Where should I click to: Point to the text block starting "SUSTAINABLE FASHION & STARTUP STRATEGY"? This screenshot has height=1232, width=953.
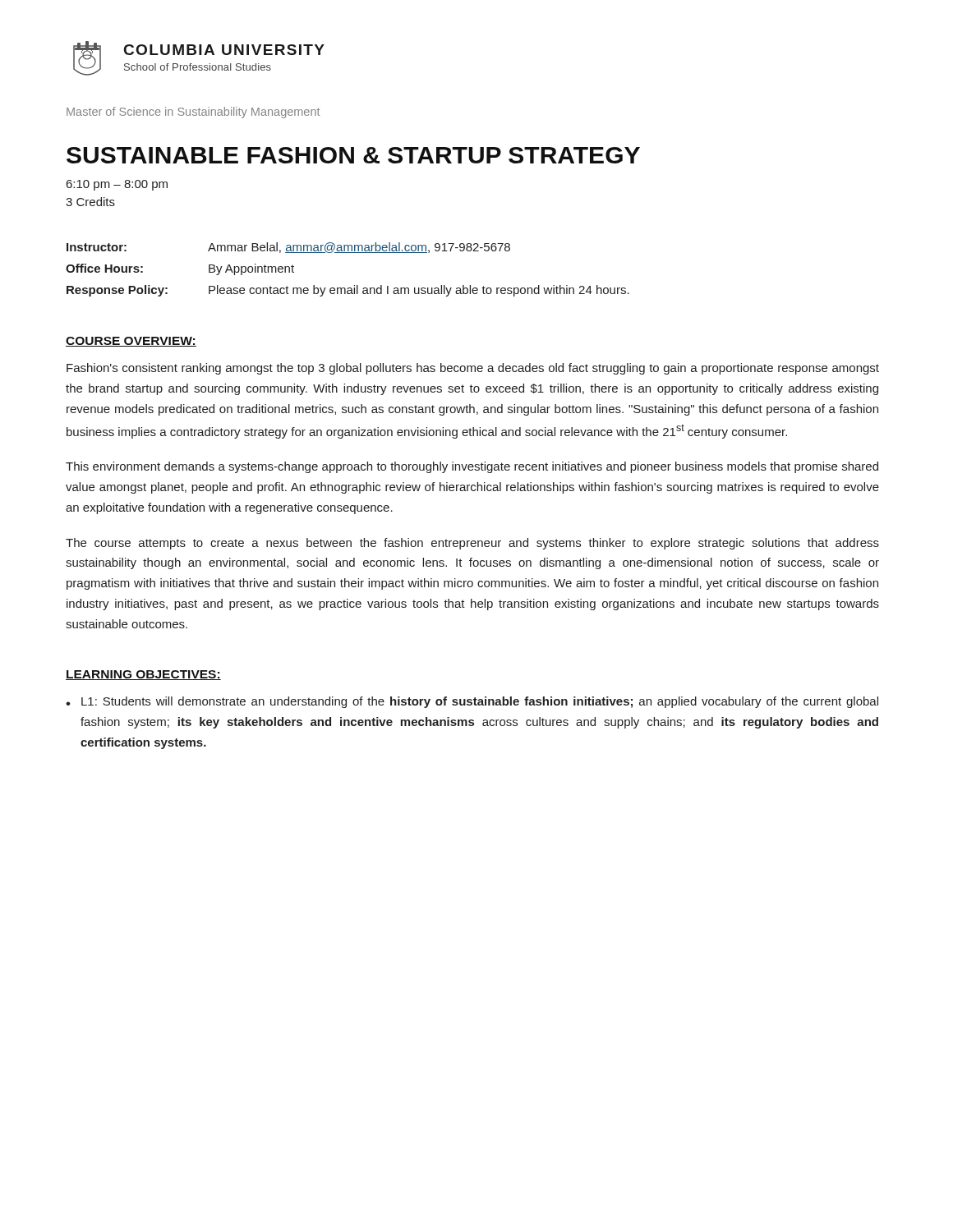[x=353, y=155]
